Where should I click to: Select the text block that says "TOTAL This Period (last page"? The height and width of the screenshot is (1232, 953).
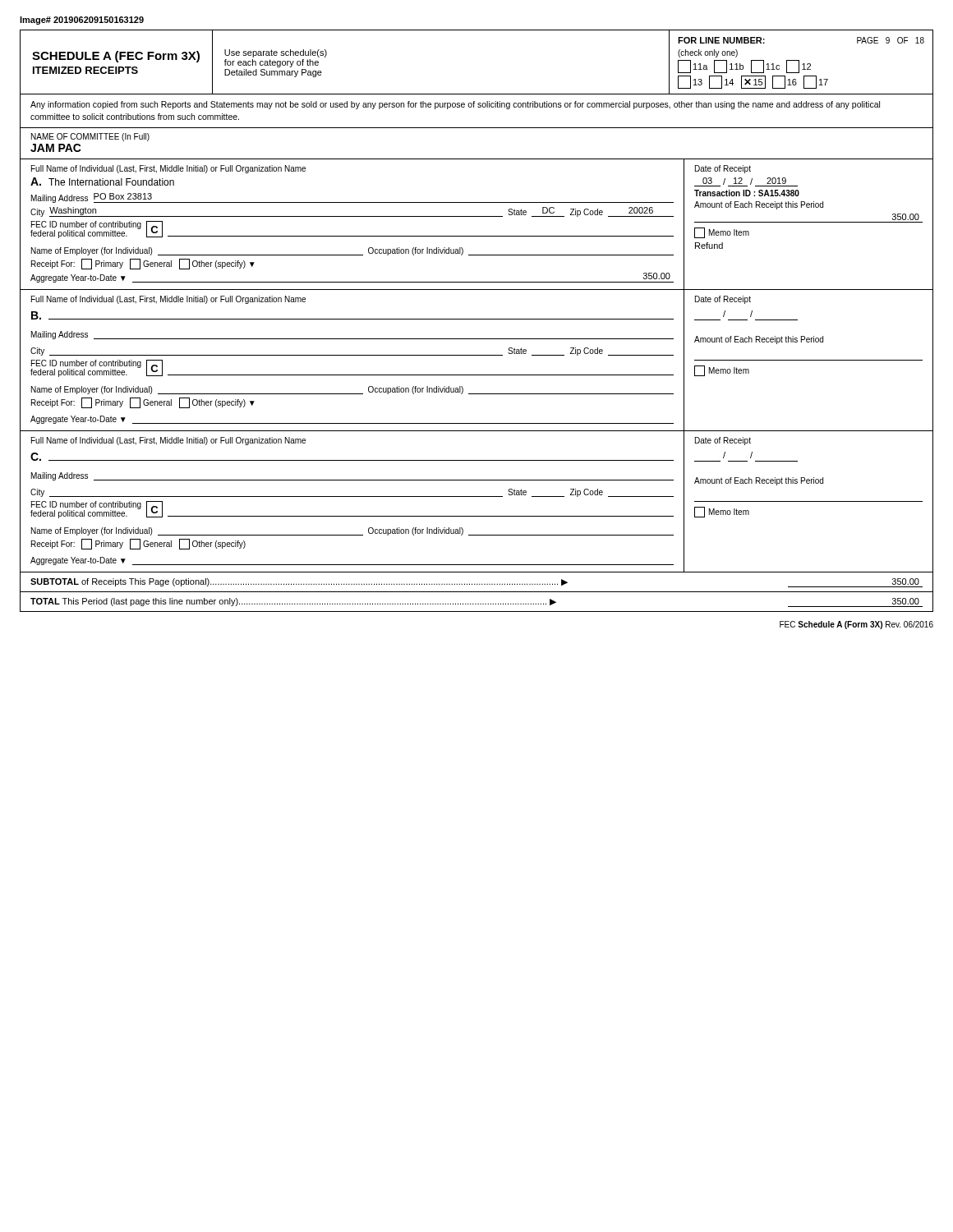pos(476,602)
